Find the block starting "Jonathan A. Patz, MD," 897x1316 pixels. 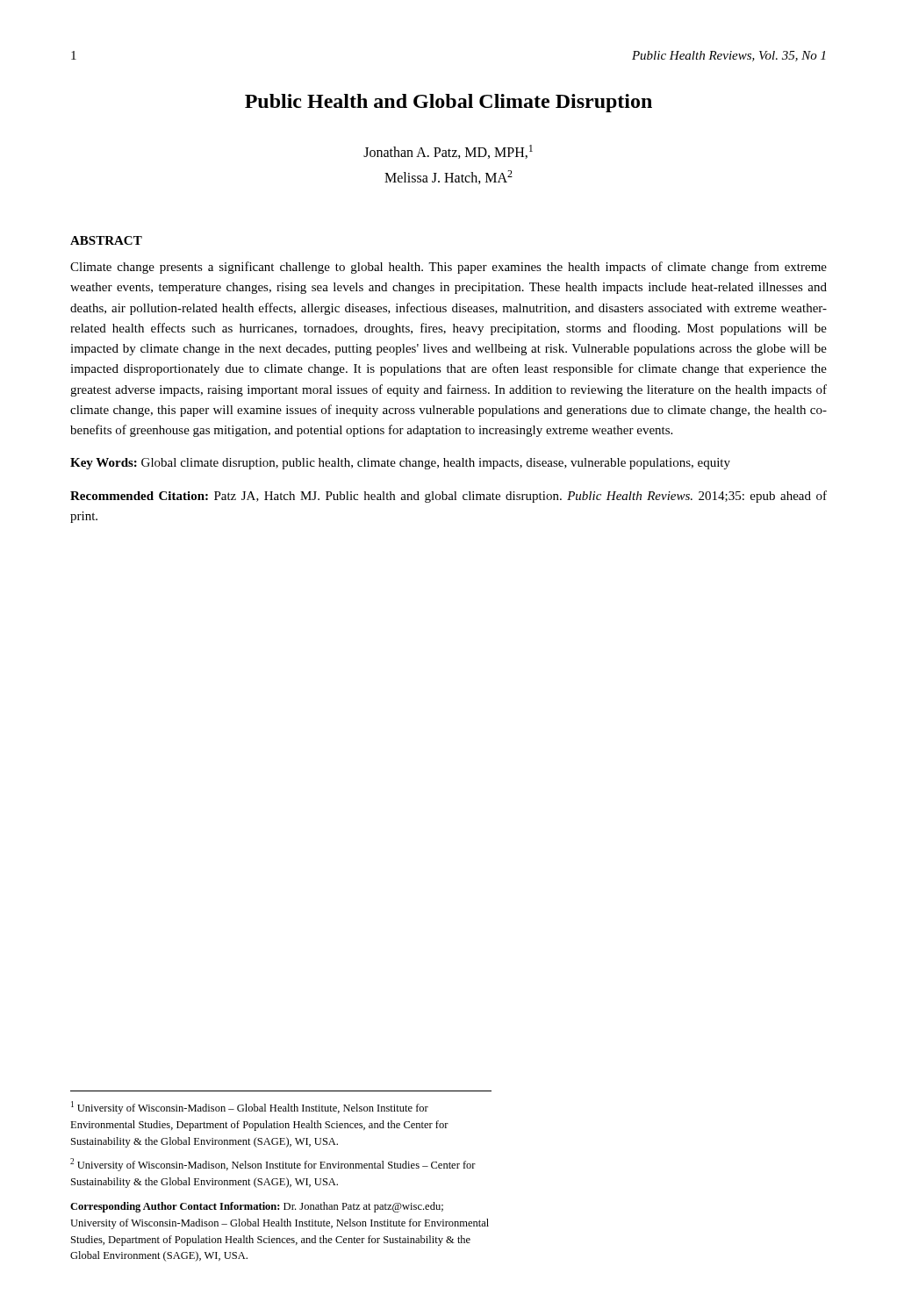448,164
